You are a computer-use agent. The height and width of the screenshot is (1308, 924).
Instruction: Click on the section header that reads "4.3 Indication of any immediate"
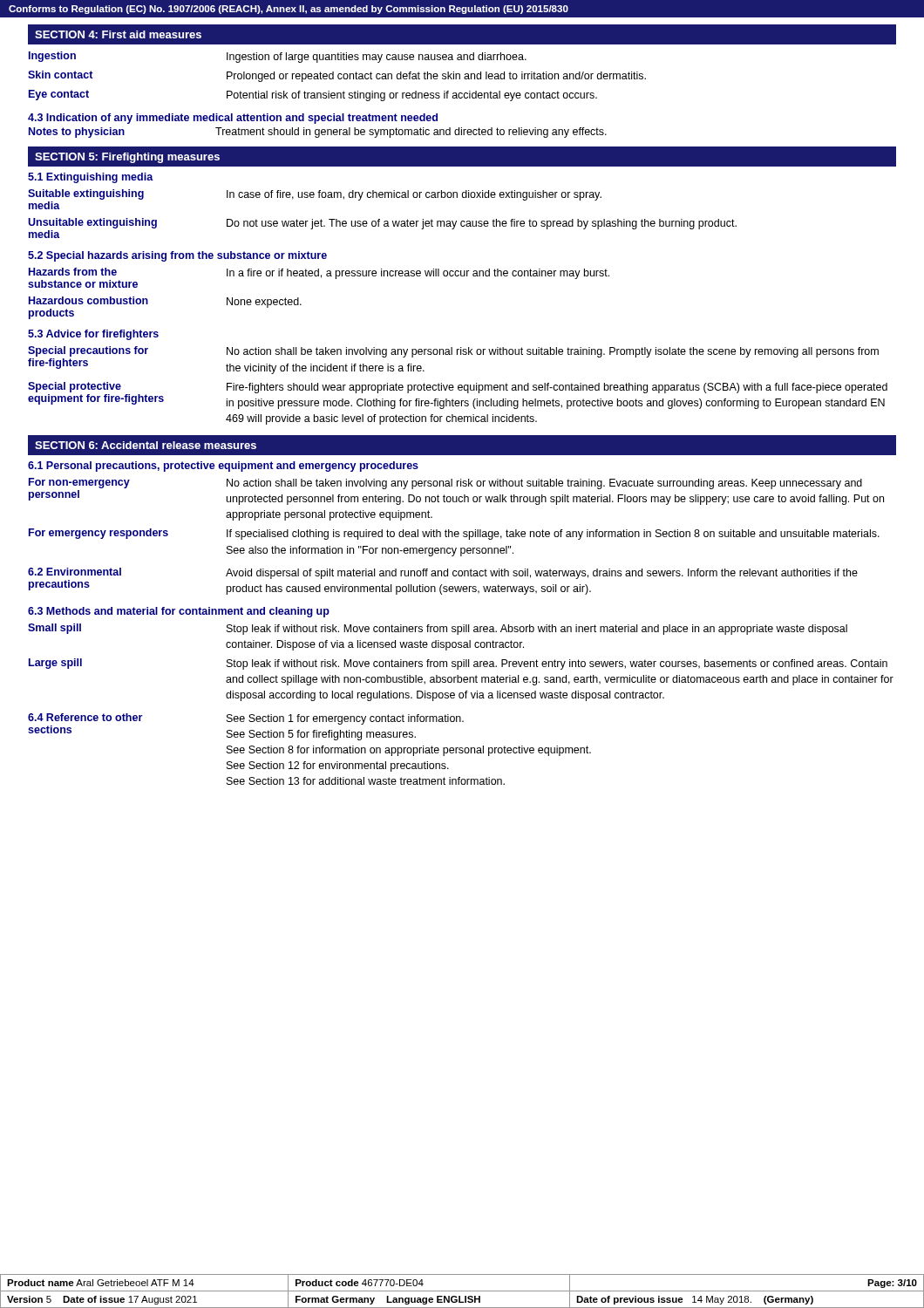233,118
